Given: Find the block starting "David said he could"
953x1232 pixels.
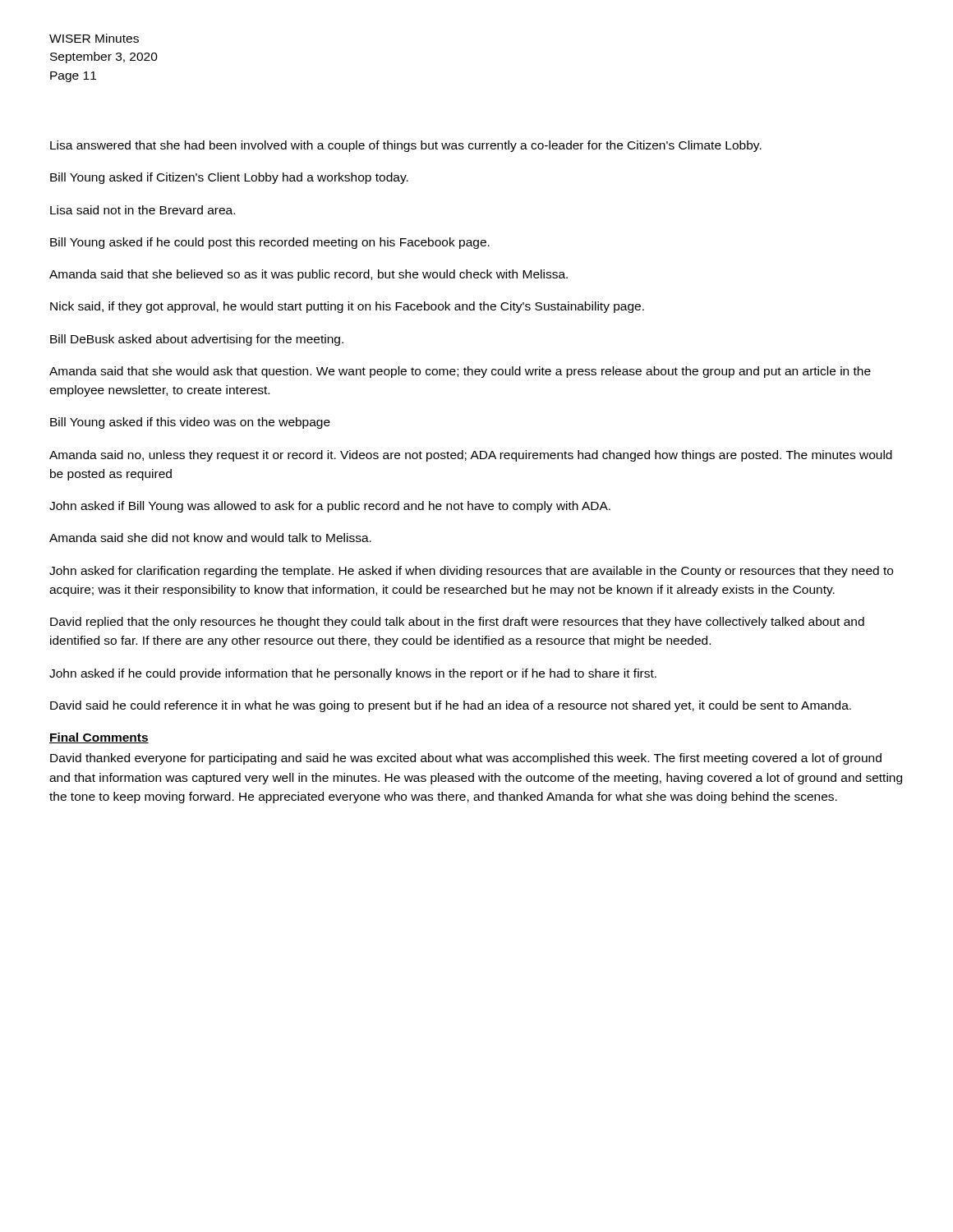Looking at the screenshot, I should pyautogui.click(x=451, y=705).
